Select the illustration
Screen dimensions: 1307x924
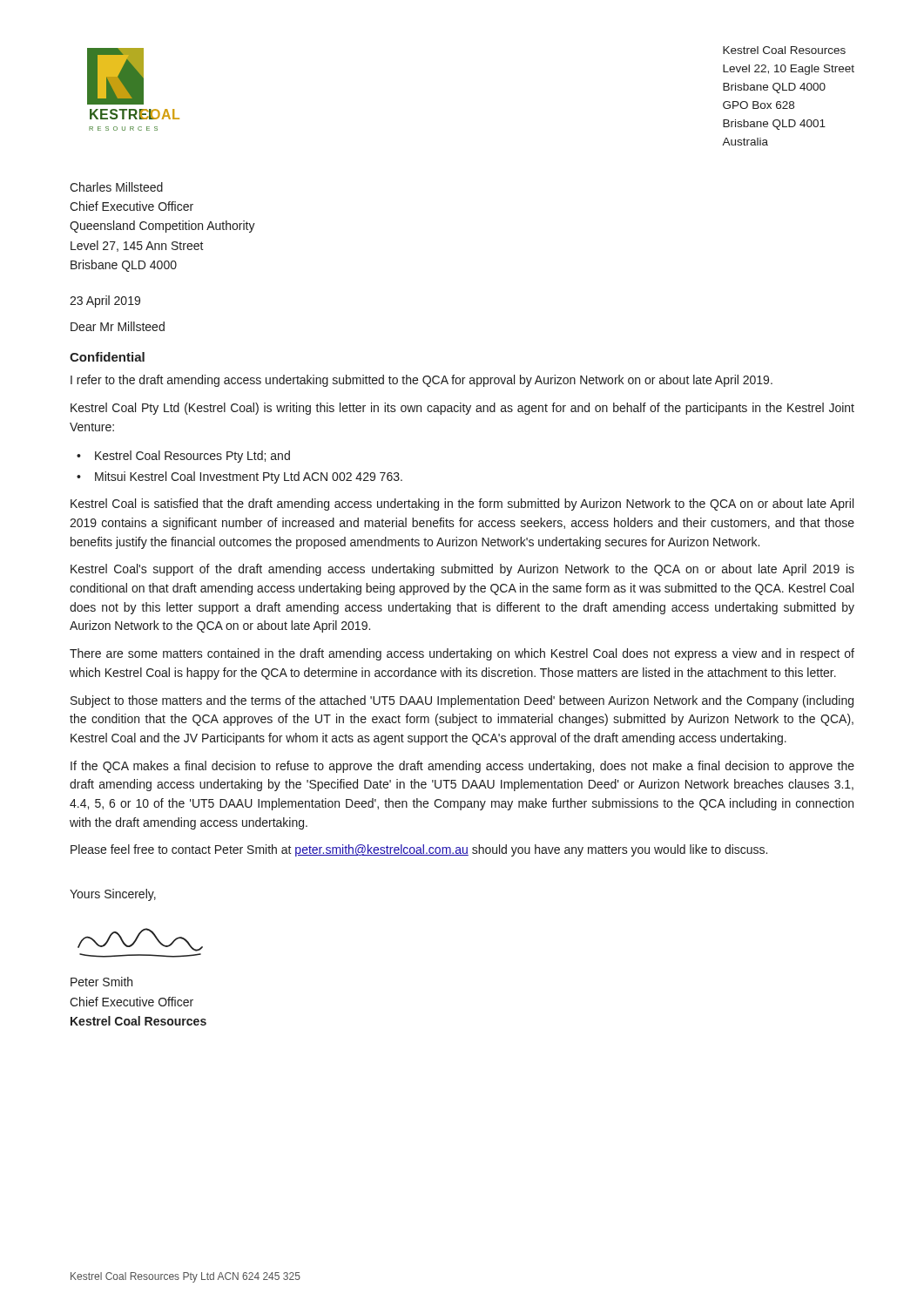(x=462, y=940)
